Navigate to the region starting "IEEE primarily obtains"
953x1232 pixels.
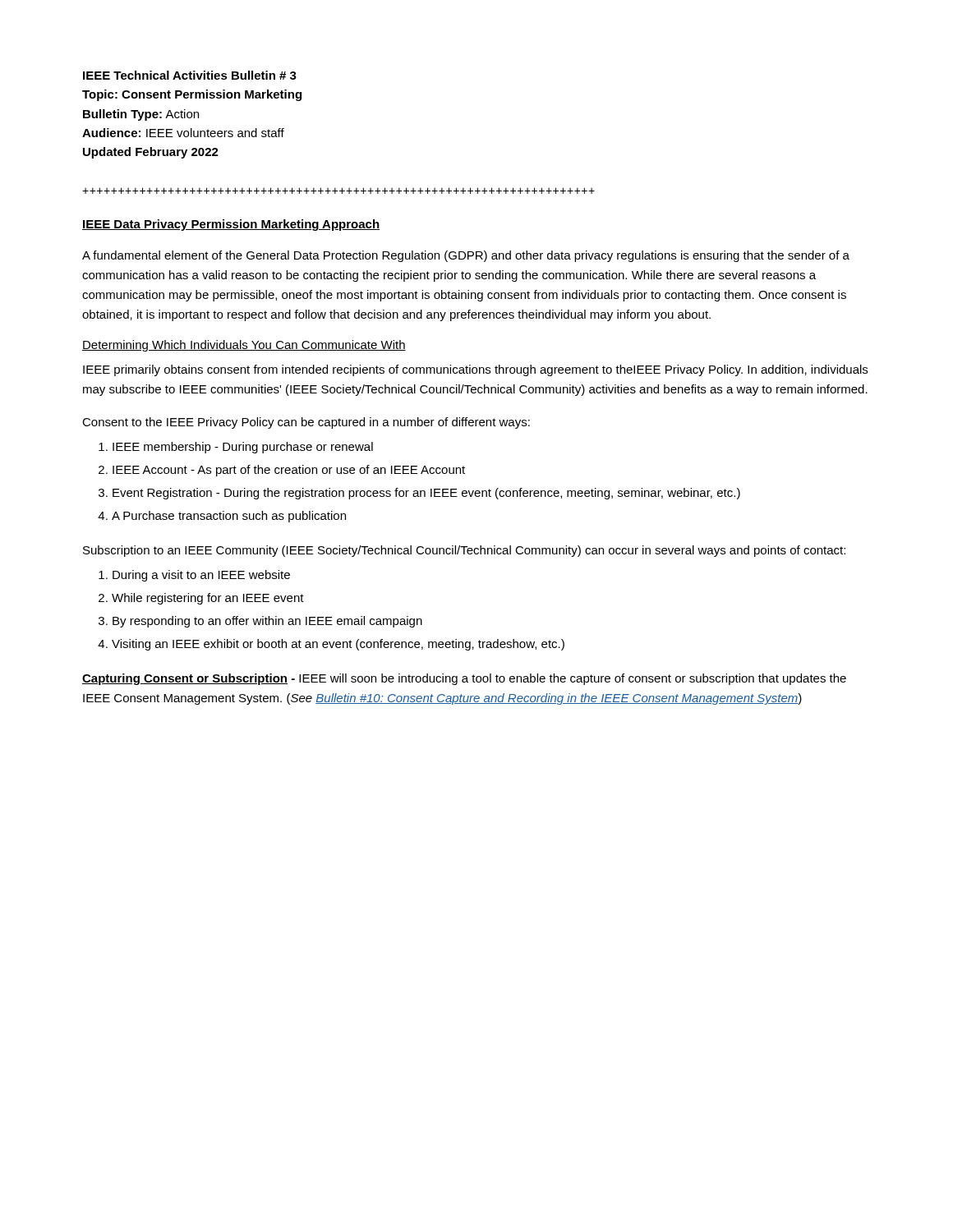475,379
